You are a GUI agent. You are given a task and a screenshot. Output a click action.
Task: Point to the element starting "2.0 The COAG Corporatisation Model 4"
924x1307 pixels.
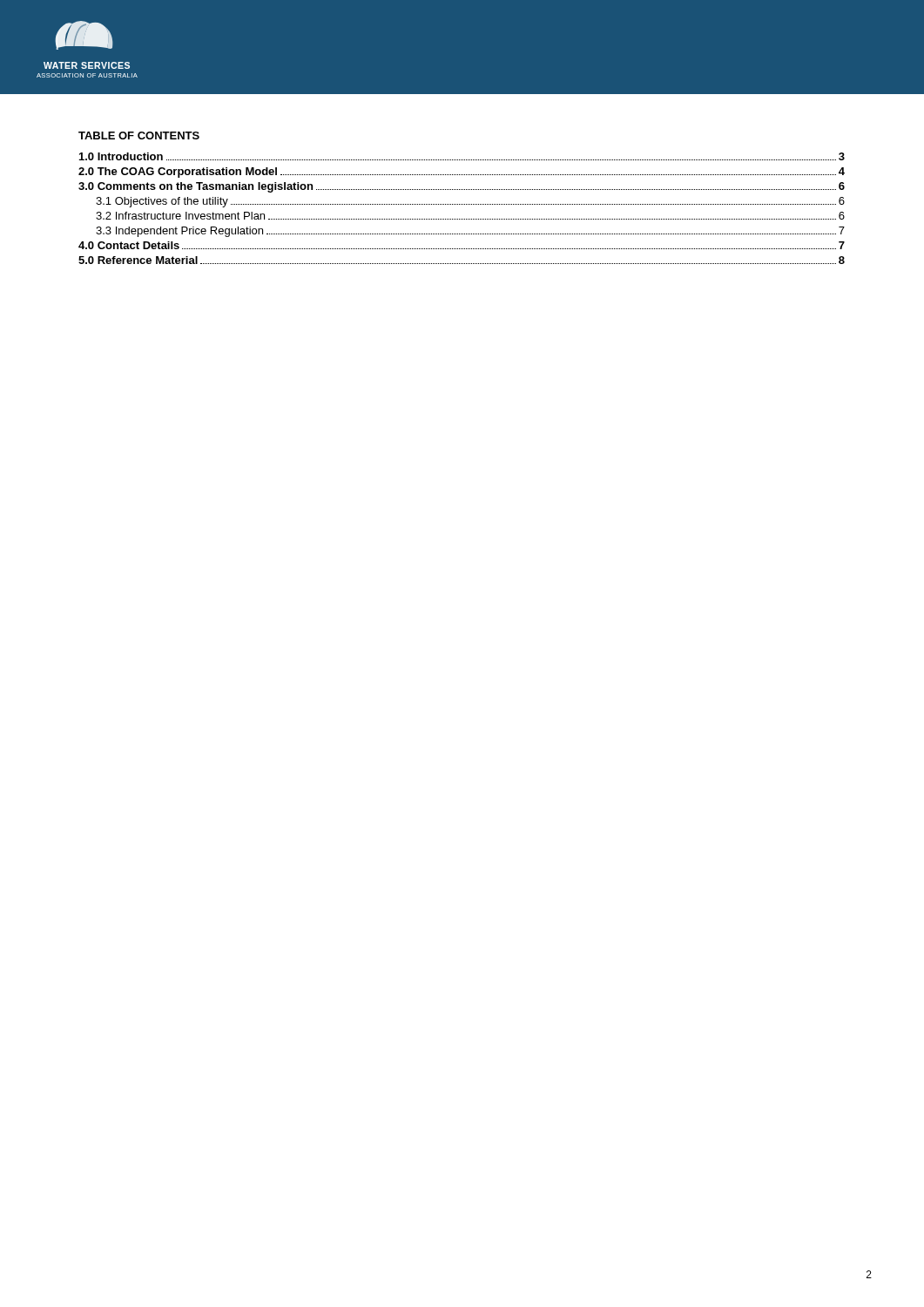tap(462, 171)
